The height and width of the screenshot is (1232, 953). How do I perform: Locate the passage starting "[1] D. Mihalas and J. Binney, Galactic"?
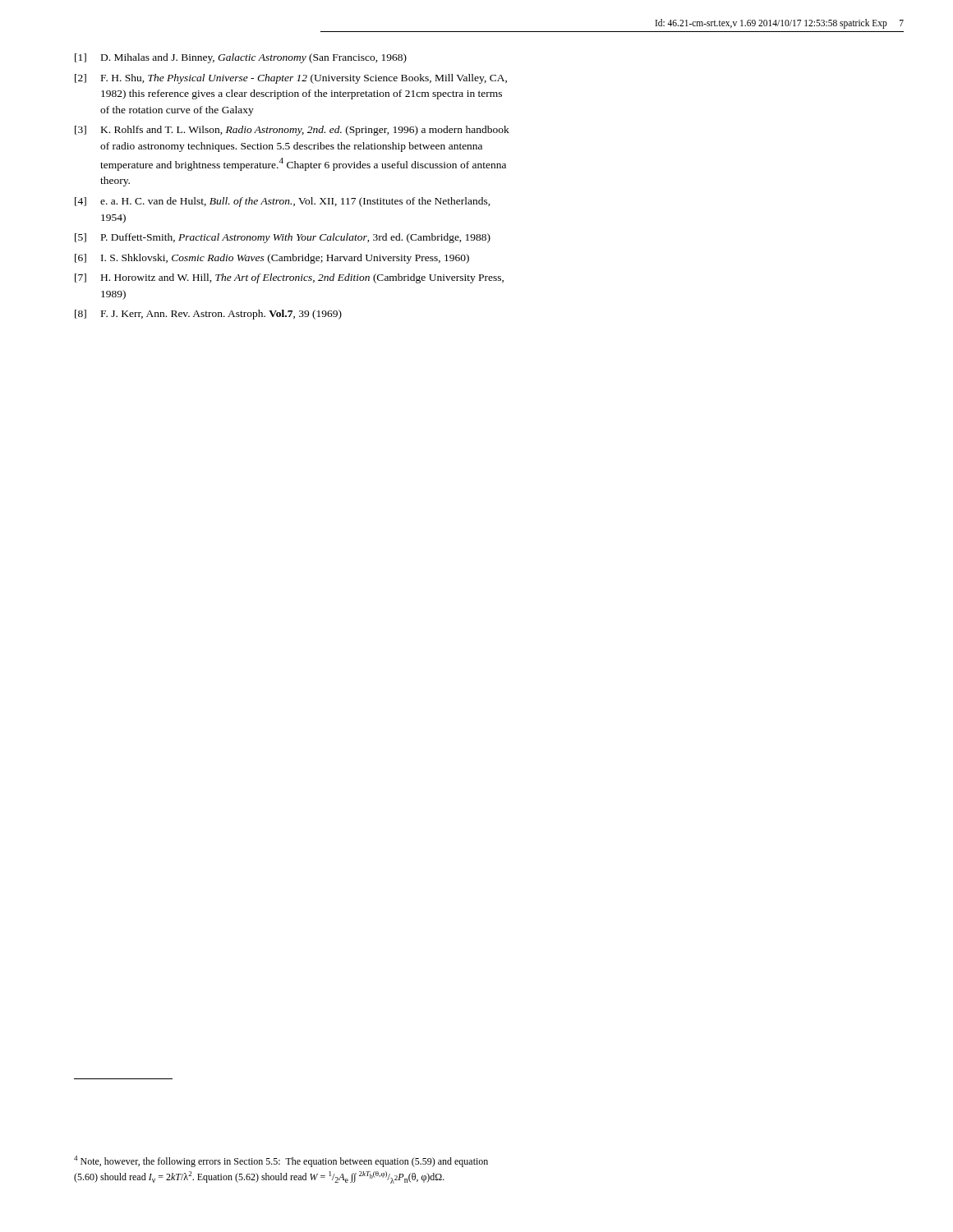coord(292,57)
